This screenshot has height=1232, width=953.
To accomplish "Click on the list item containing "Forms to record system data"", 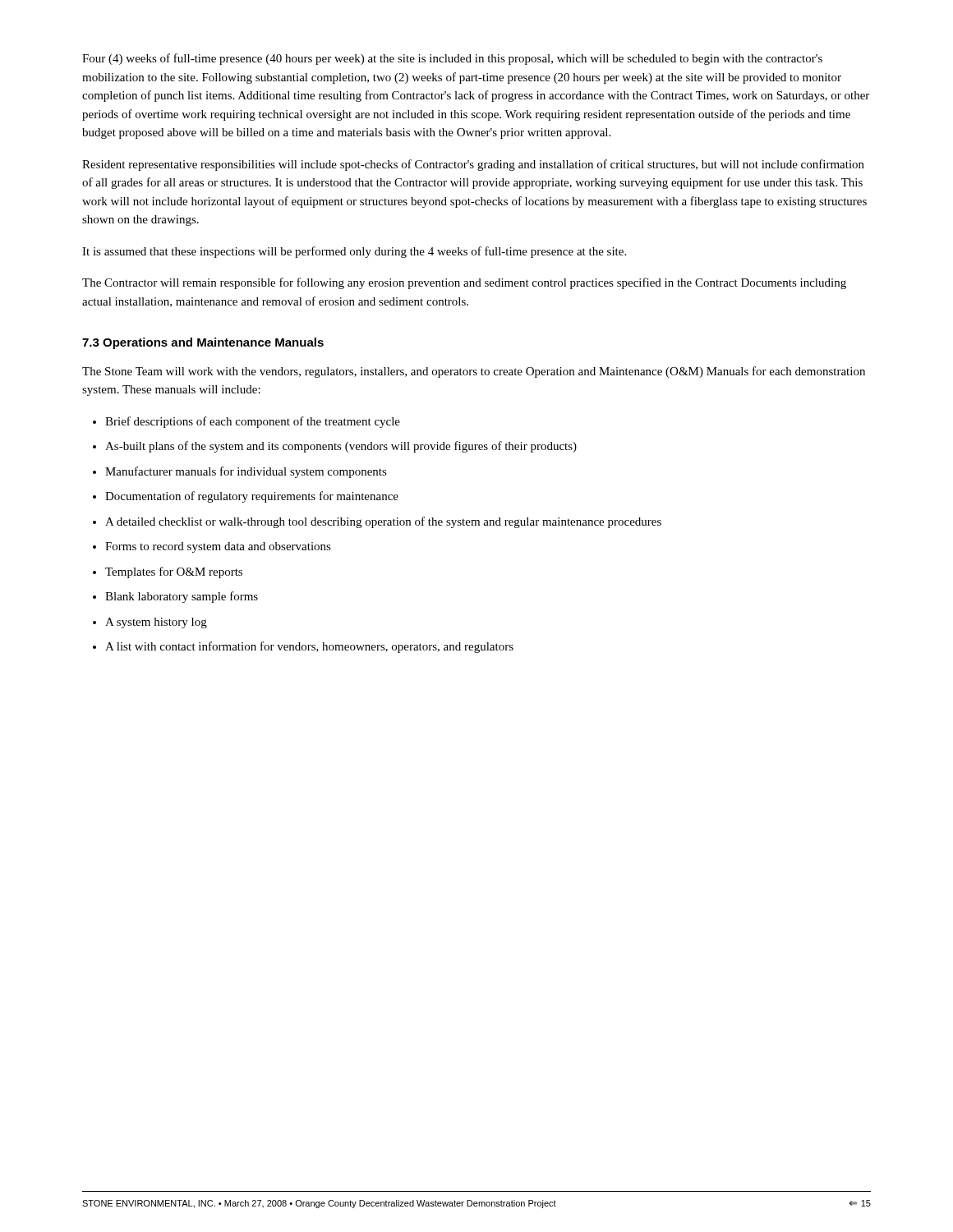I will (212, 547).
